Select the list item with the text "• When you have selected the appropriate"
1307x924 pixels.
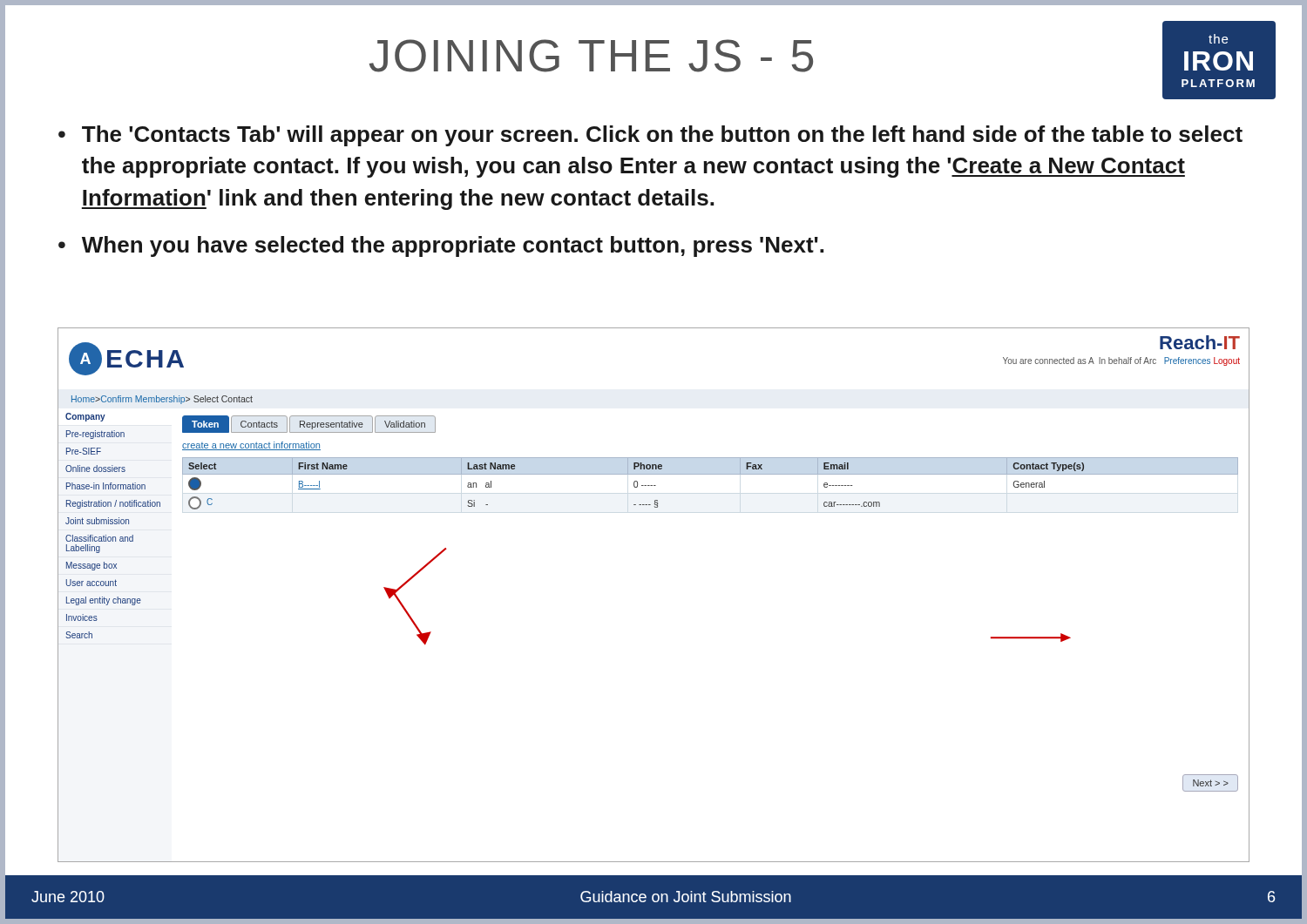pyautogui.click(x=441, y=245)
